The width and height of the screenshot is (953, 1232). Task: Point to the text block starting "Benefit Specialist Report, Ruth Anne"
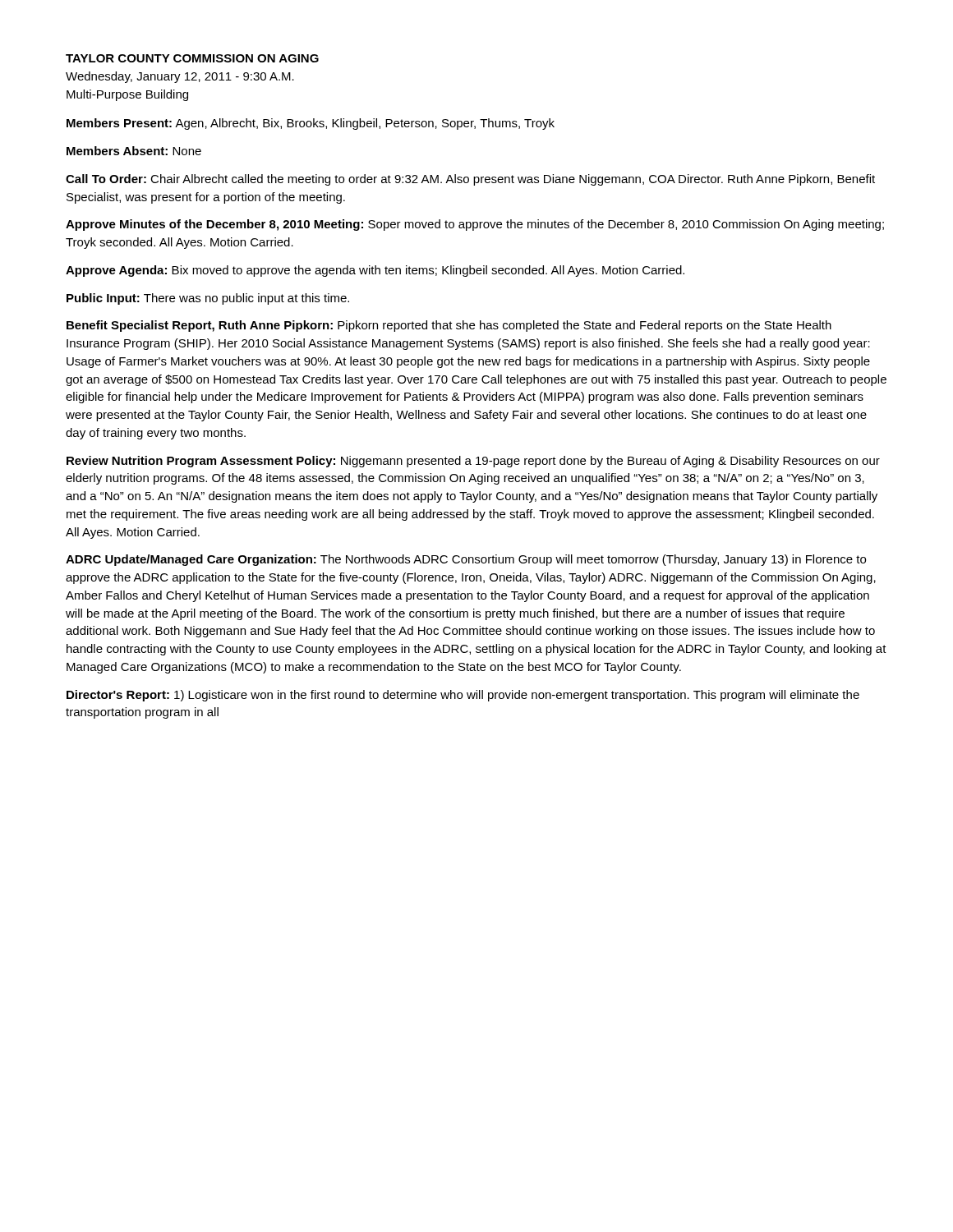(x=476, y=379)
